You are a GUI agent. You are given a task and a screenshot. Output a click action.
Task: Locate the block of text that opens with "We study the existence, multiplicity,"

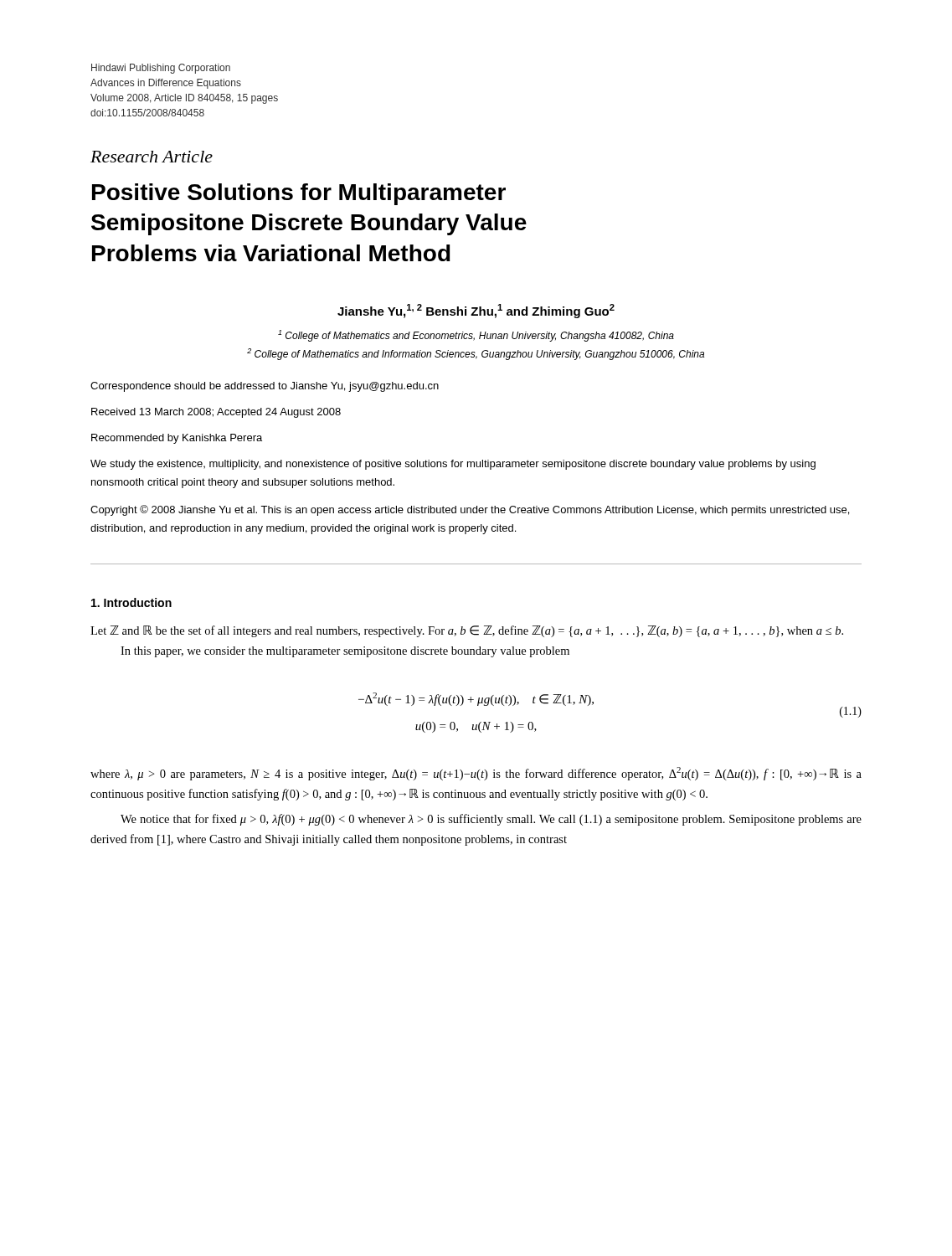(x=453, y=473)
